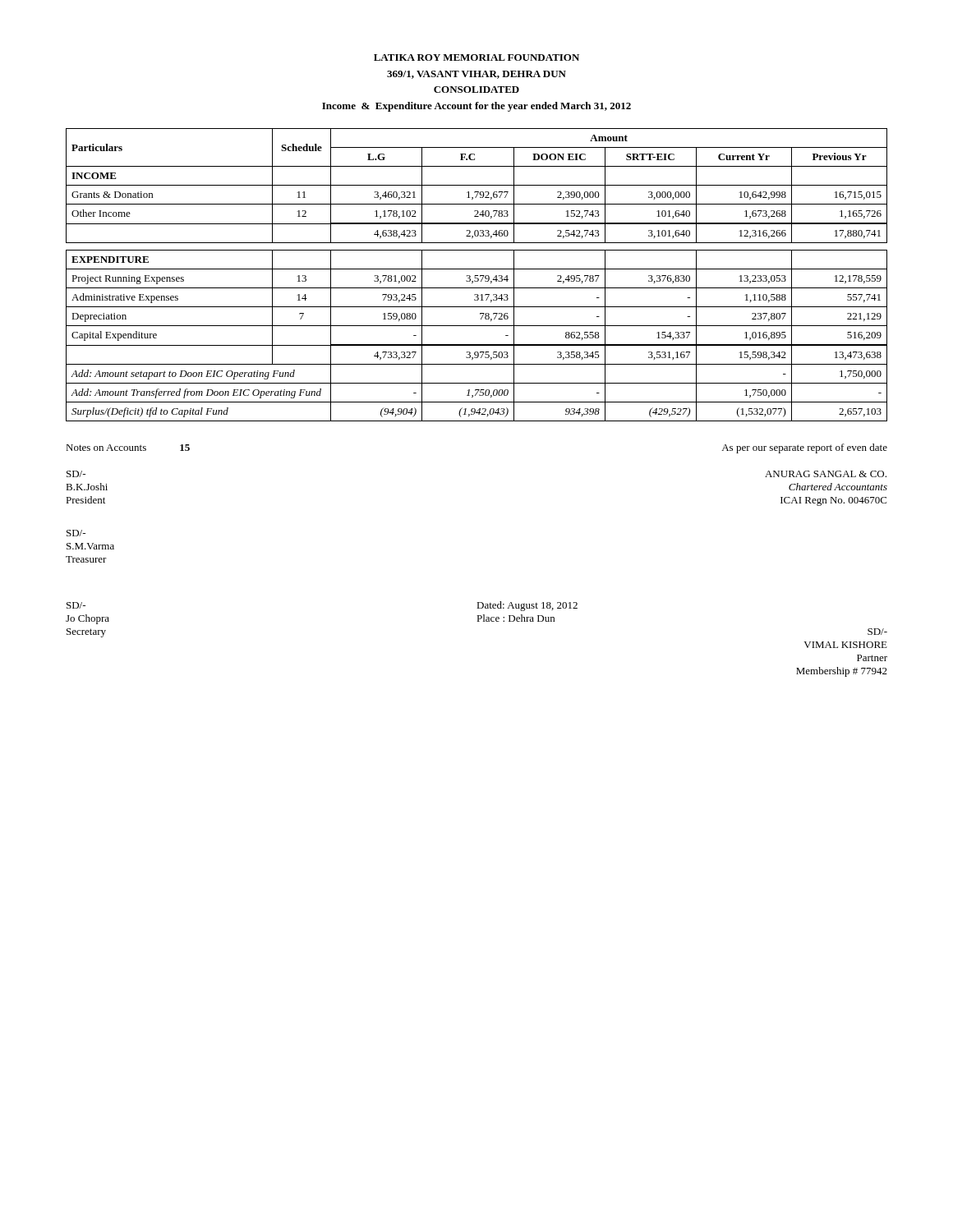Locate the block starting "SD/- S.M.Varma Treasurer"
953x1232 pixels.
coord(90,546)
